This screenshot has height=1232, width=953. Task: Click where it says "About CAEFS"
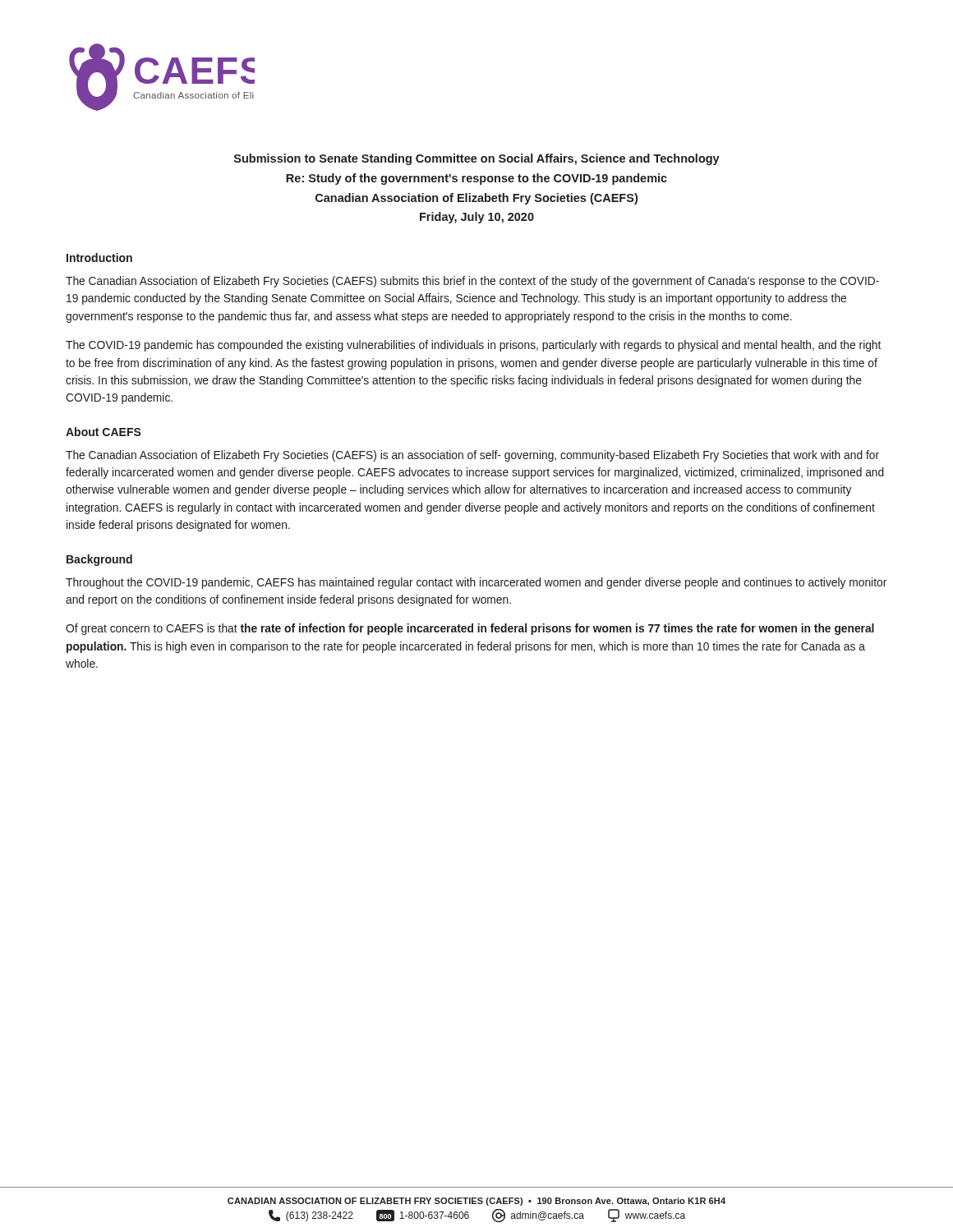[x=103, y=432]
